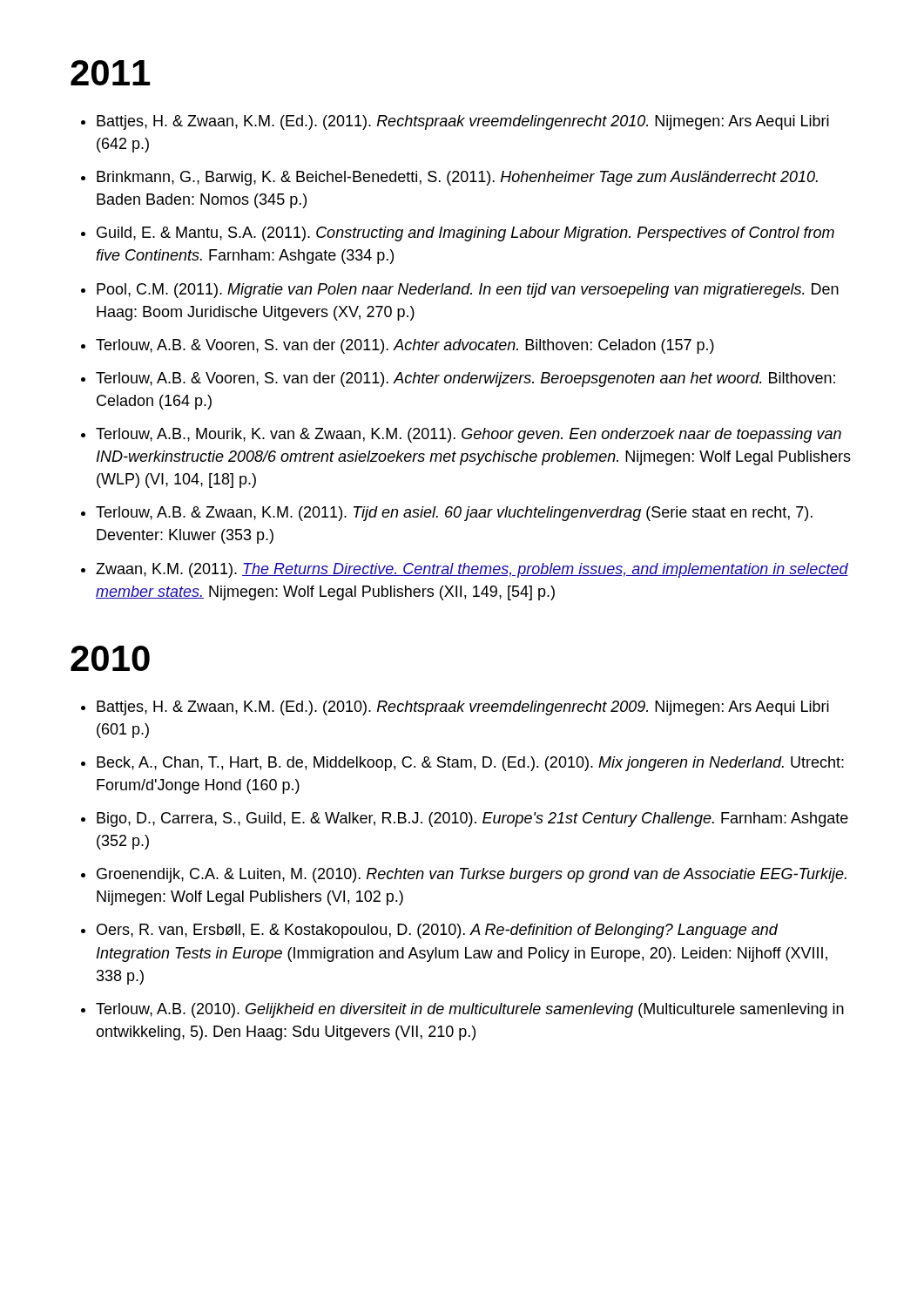Click the passage that begins "Terlouw, A.B., Mourik,"
Image resolution: width=924 pixels, height=1307 pixels.
click(473, 457)
